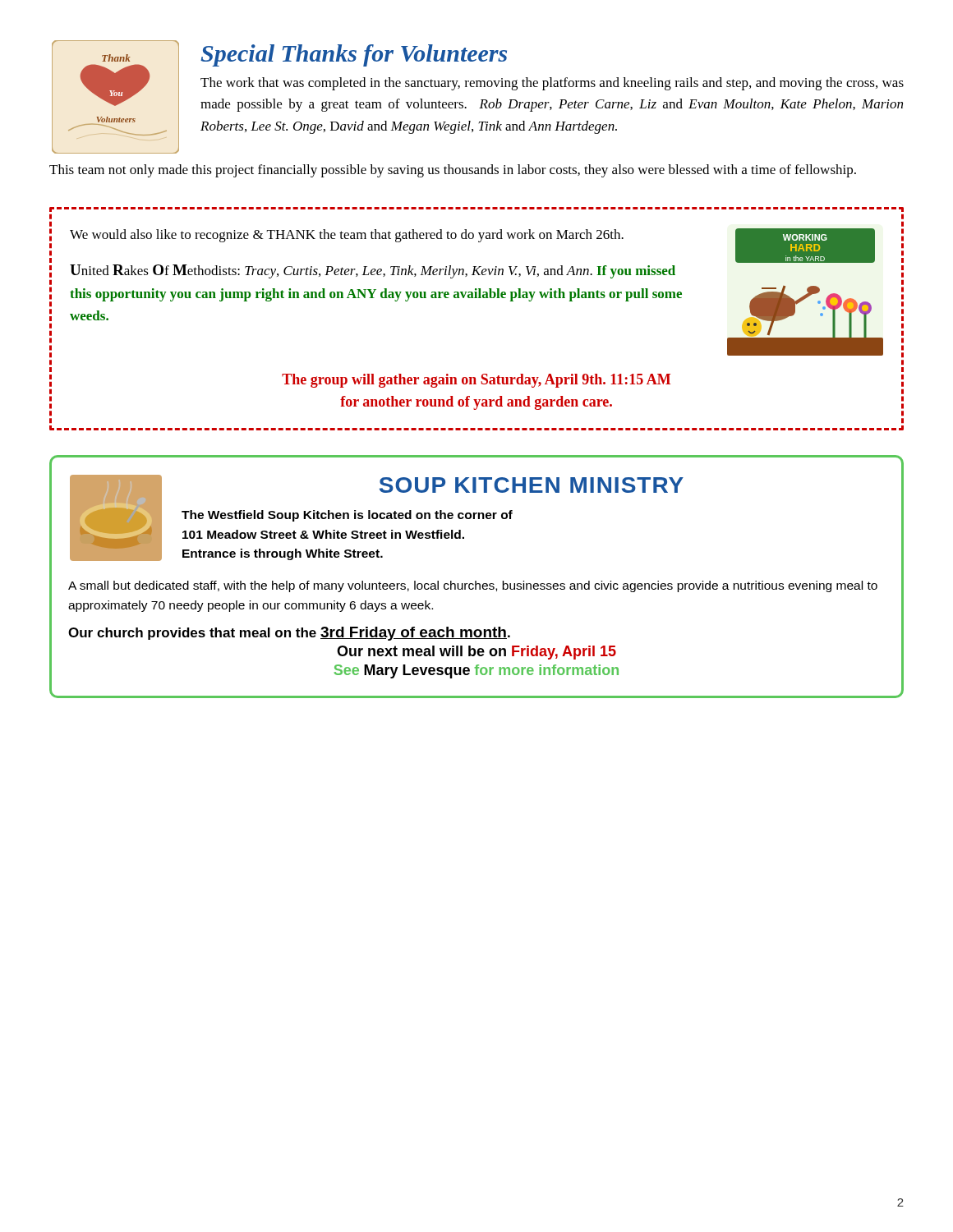Locate the text starting "The work that"
Viewport: 953px width, 1232px height.
coord(552,104)
